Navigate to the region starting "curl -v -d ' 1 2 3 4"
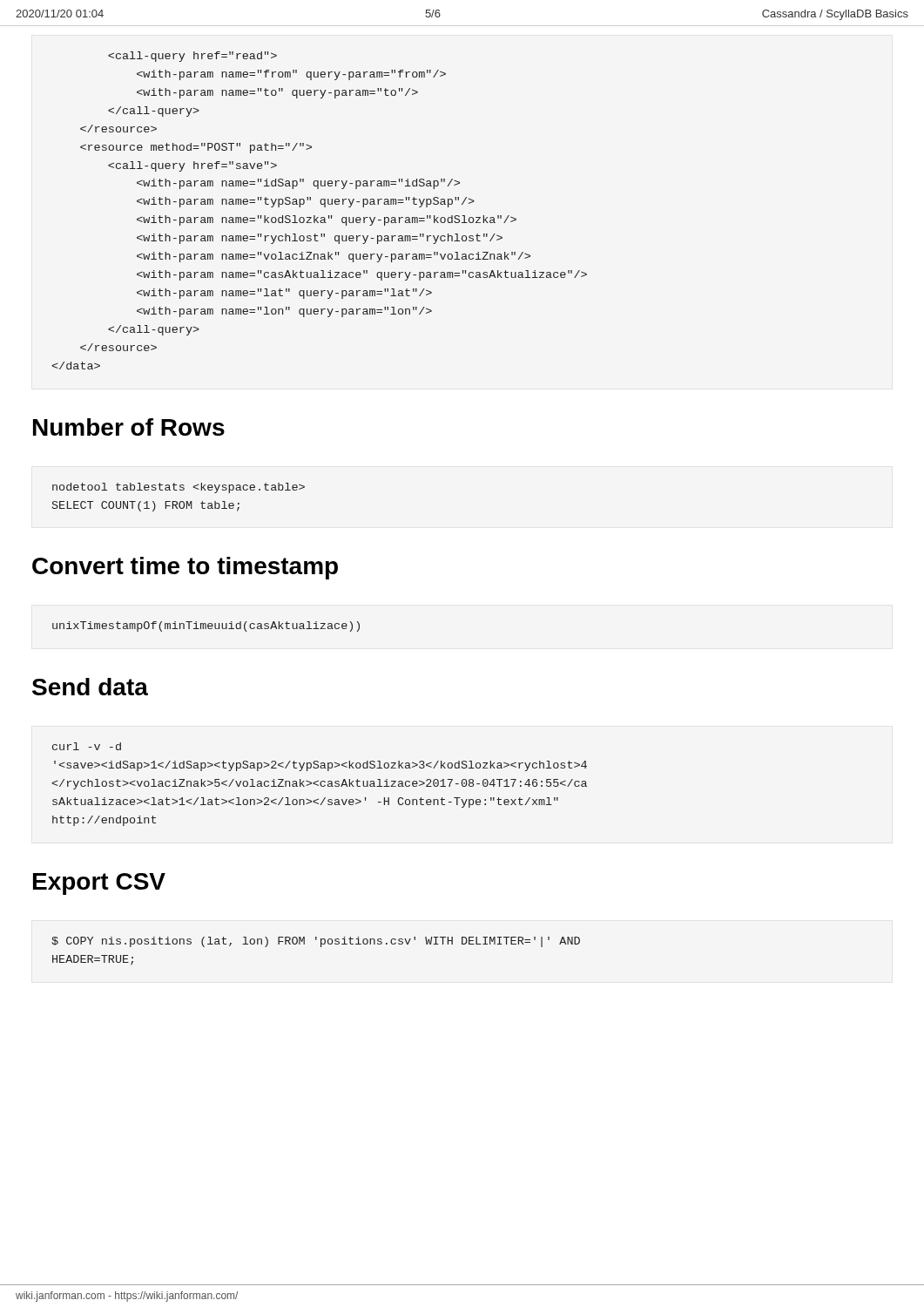 [x=319, y=784]
